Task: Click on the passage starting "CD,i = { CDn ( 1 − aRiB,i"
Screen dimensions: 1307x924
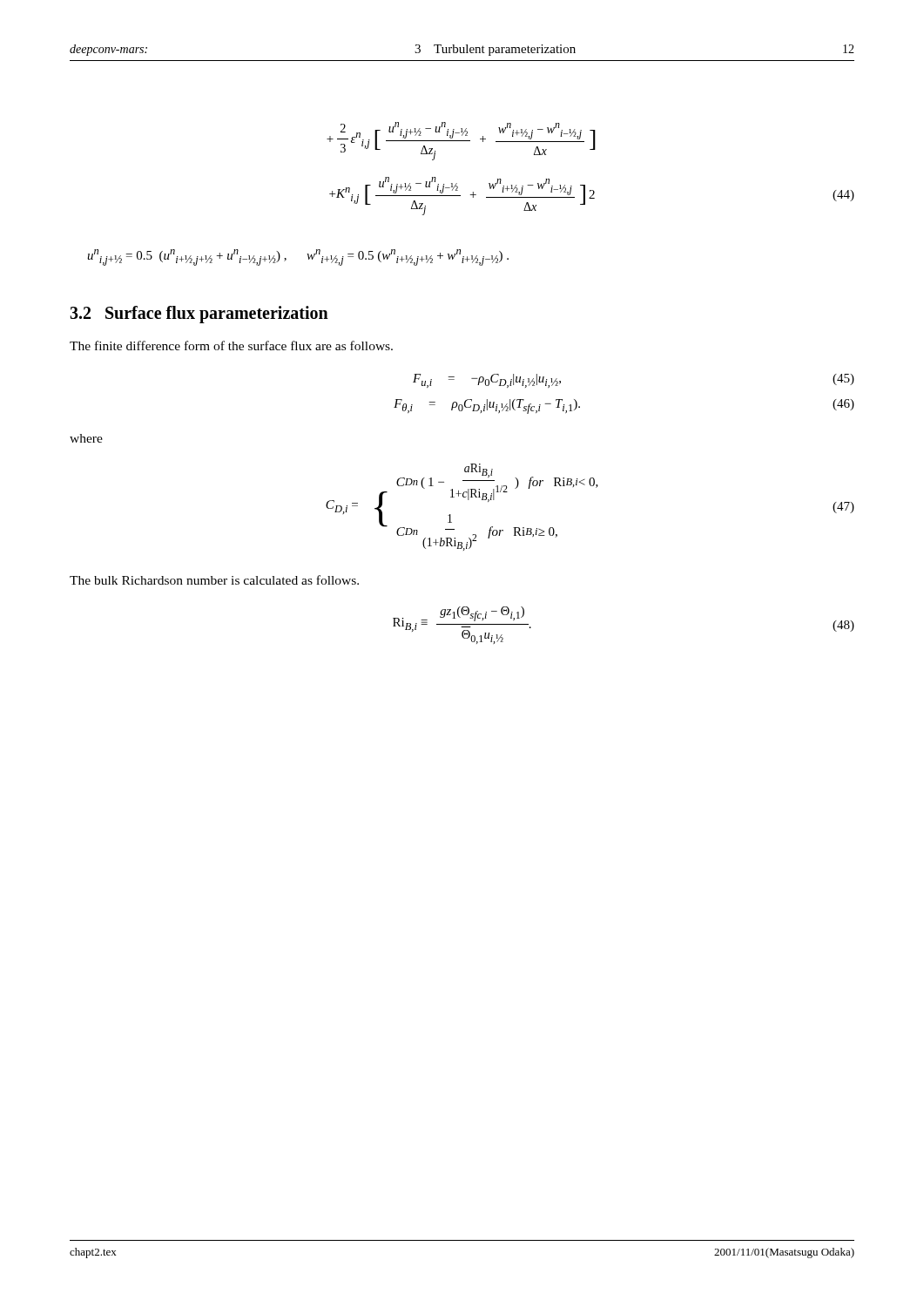Action: click(462, 506)
